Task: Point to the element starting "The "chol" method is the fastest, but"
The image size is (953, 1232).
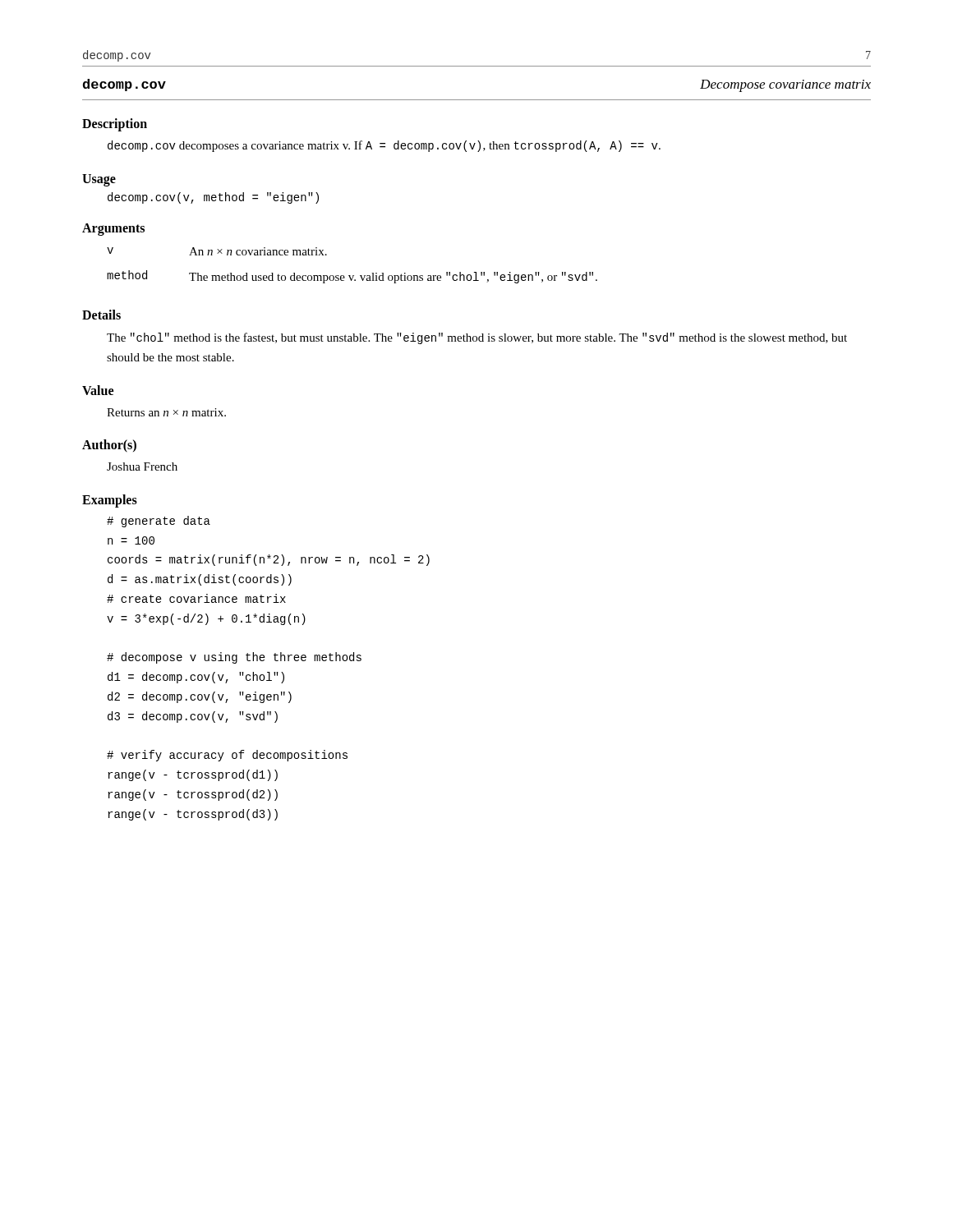Action: [477, 347]
